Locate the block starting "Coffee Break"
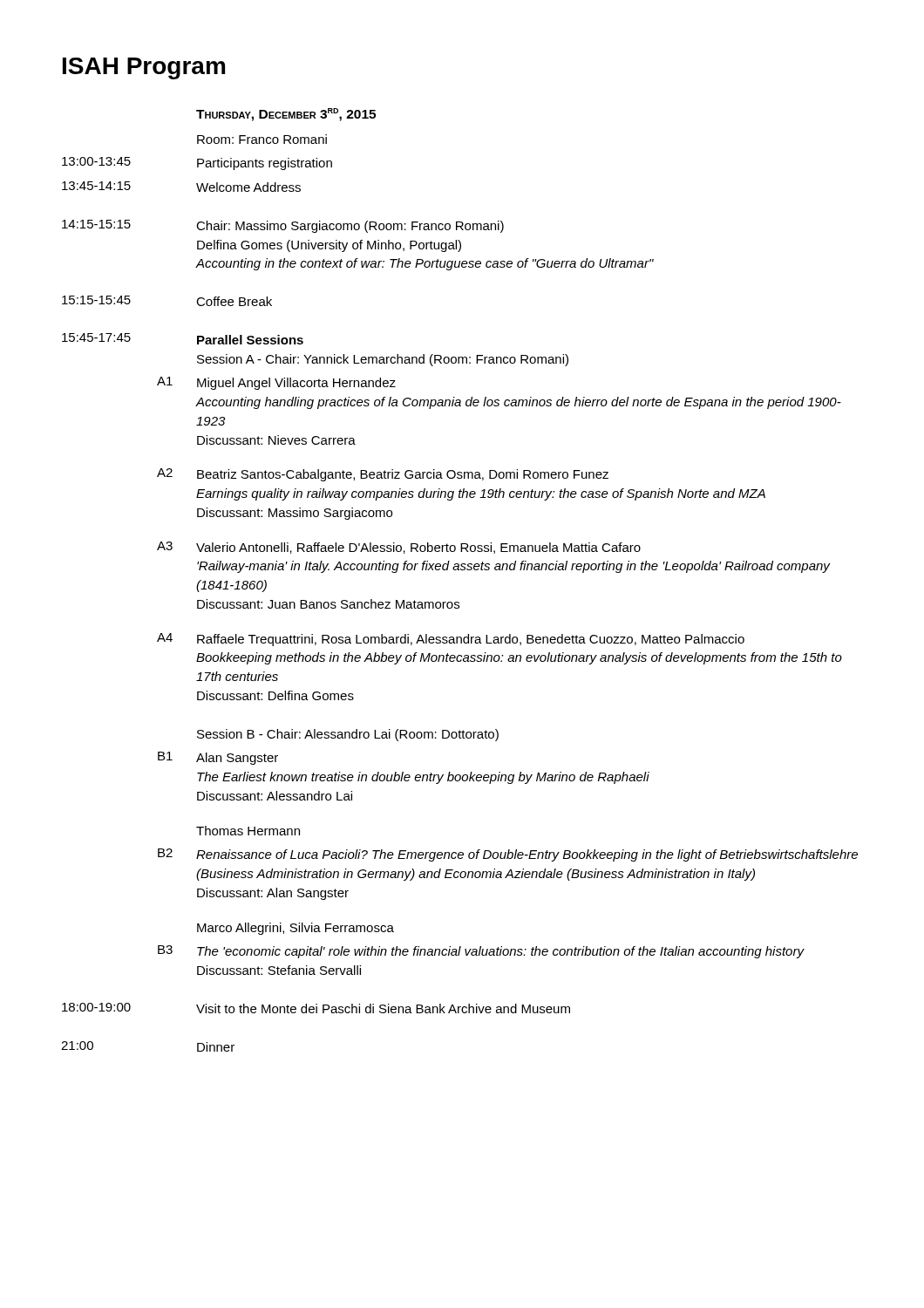The height and width of the screenshot is (1308, 924). pyautogui.click(x=234, y=301)
